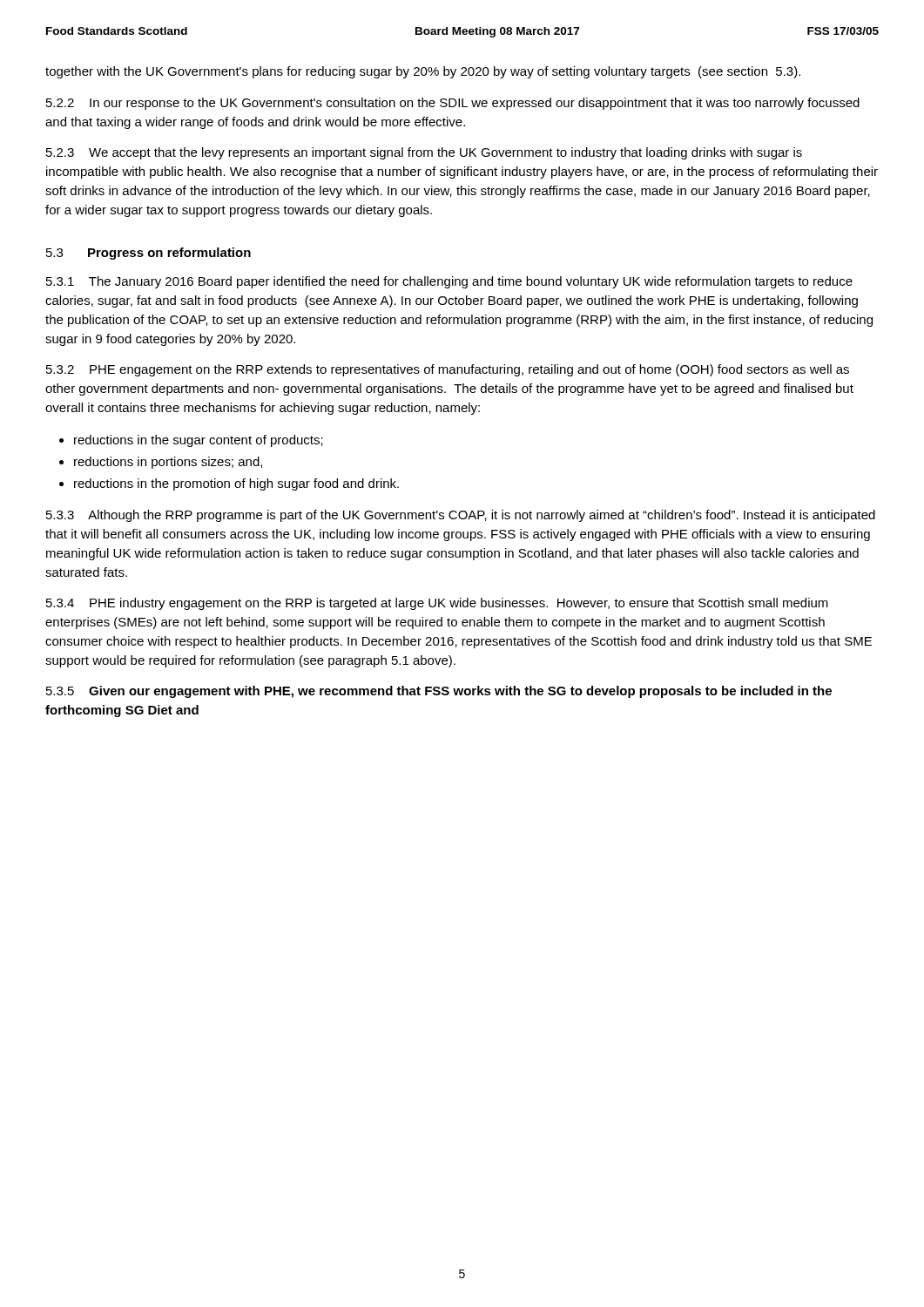Viewport: 924px width, 1307px height.
Task: Locate the text block with the text "3.3 Although the RRP"
Action: click(x=460, y=543)
